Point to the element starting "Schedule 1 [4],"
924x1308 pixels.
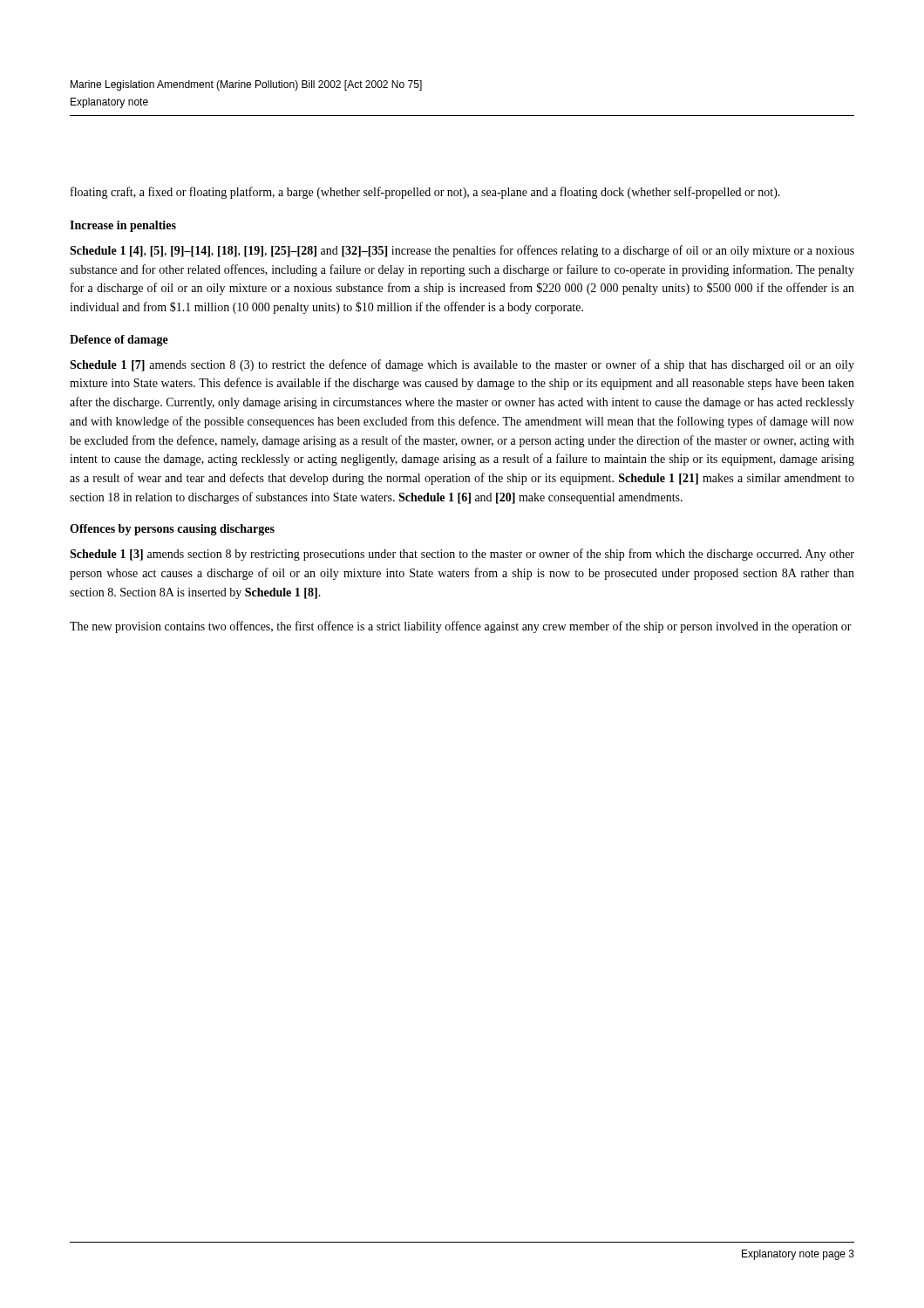462,279
